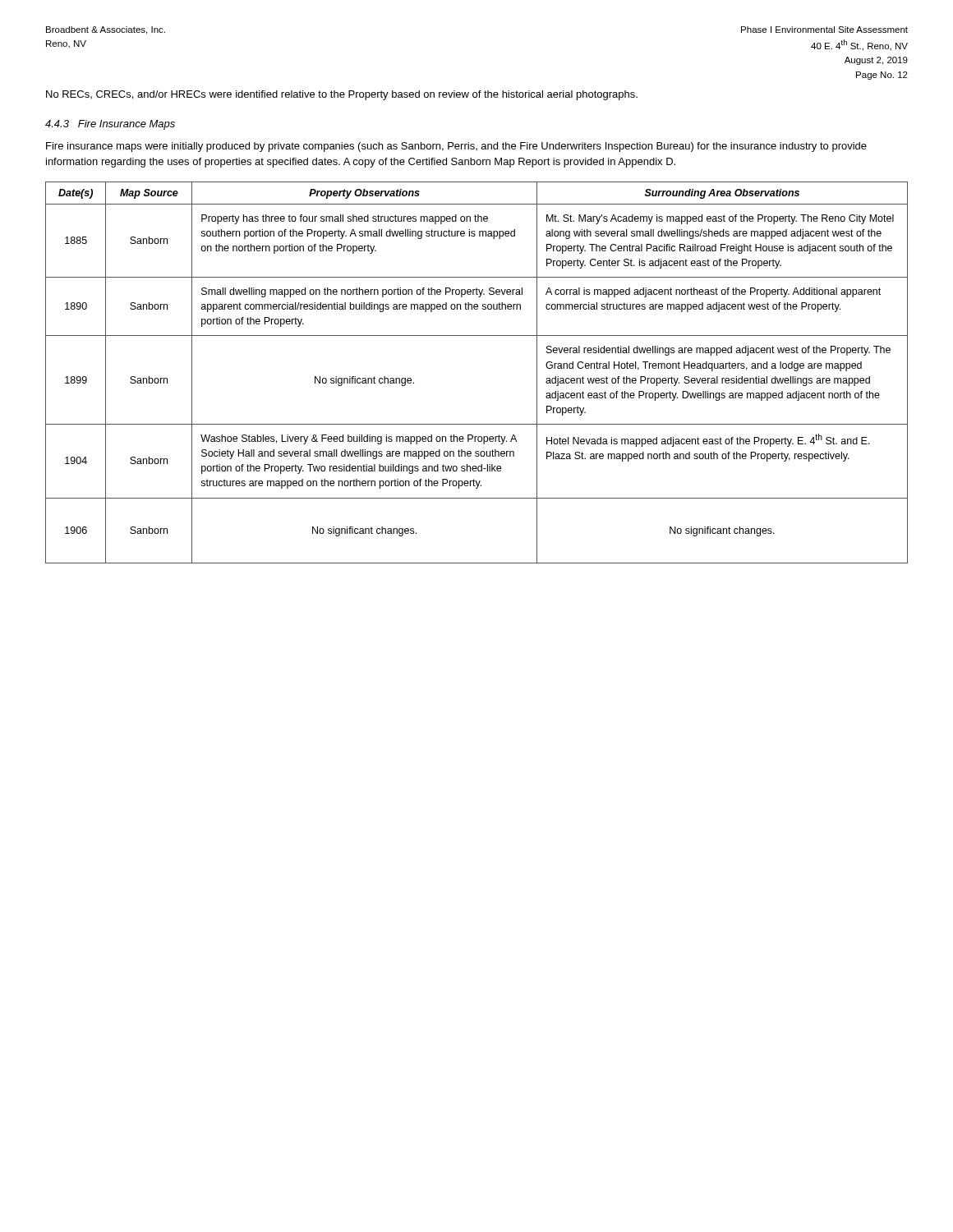Select the element starting "No RECs, CRECs, and/or HRECs were"

point(342,94)
